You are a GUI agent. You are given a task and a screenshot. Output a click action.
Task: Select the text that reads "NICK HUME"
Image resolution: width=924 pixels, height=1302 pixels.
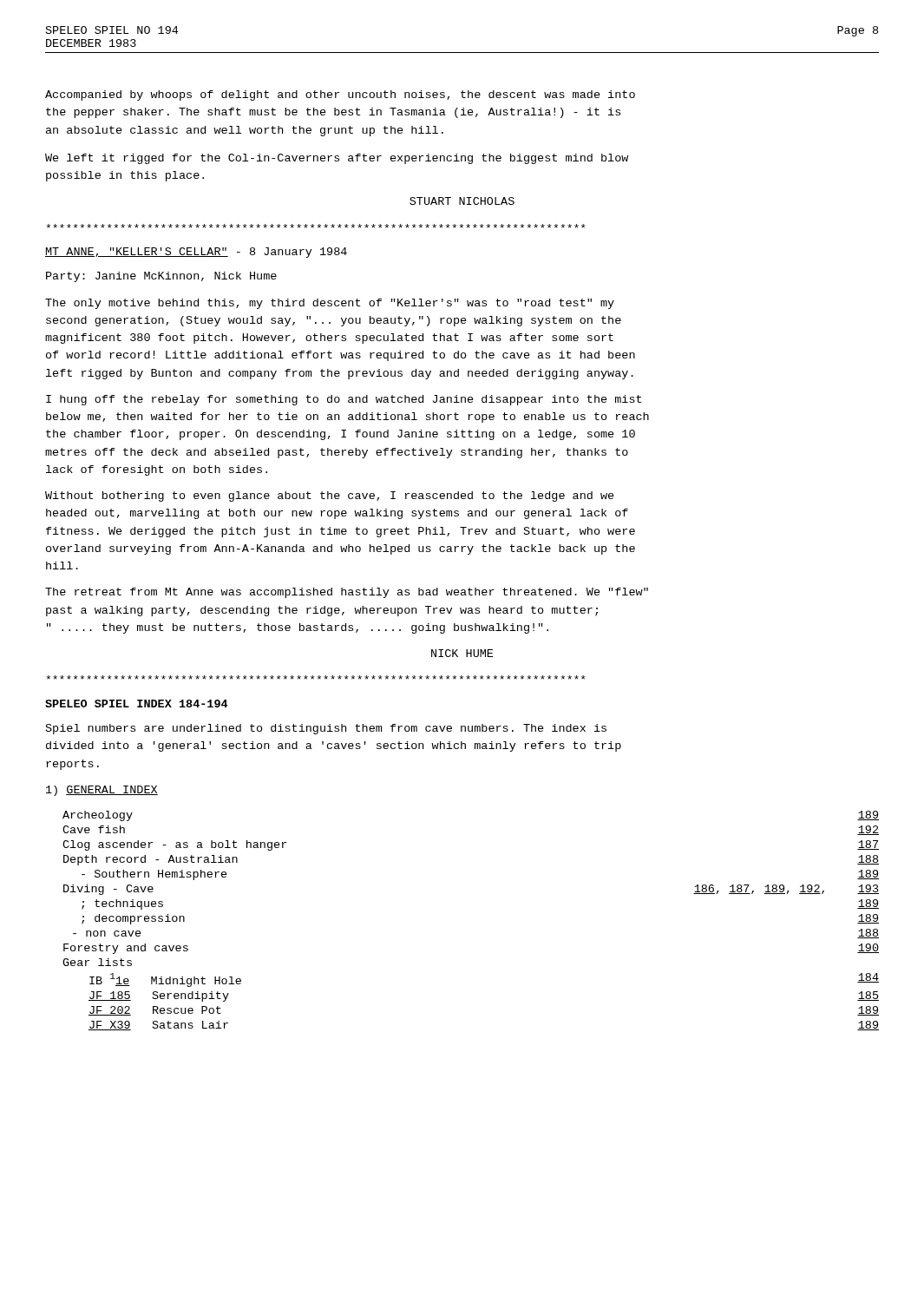tap(462, 655)
